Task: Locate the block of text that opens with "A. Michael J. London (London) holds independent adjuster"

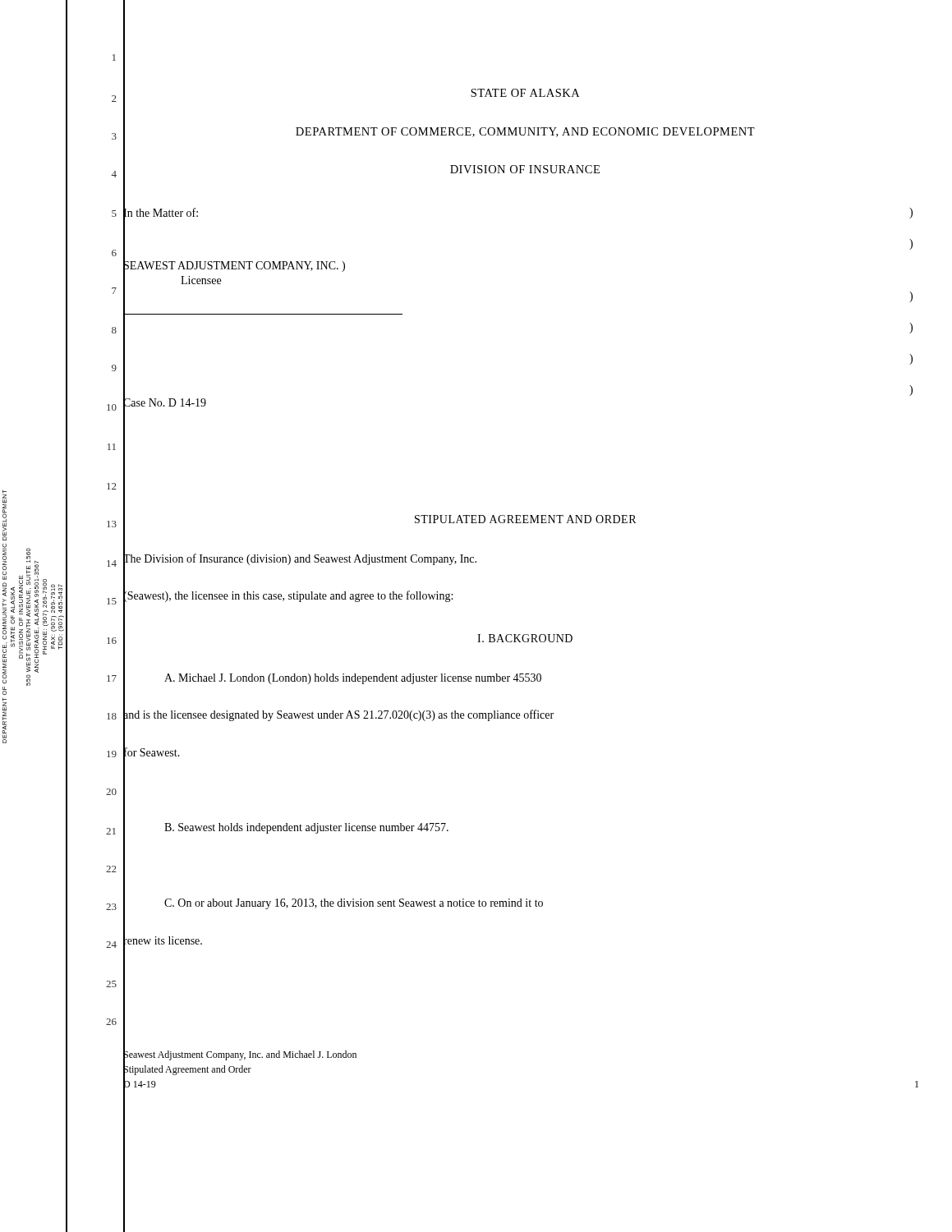Action: tap(546, 679)
